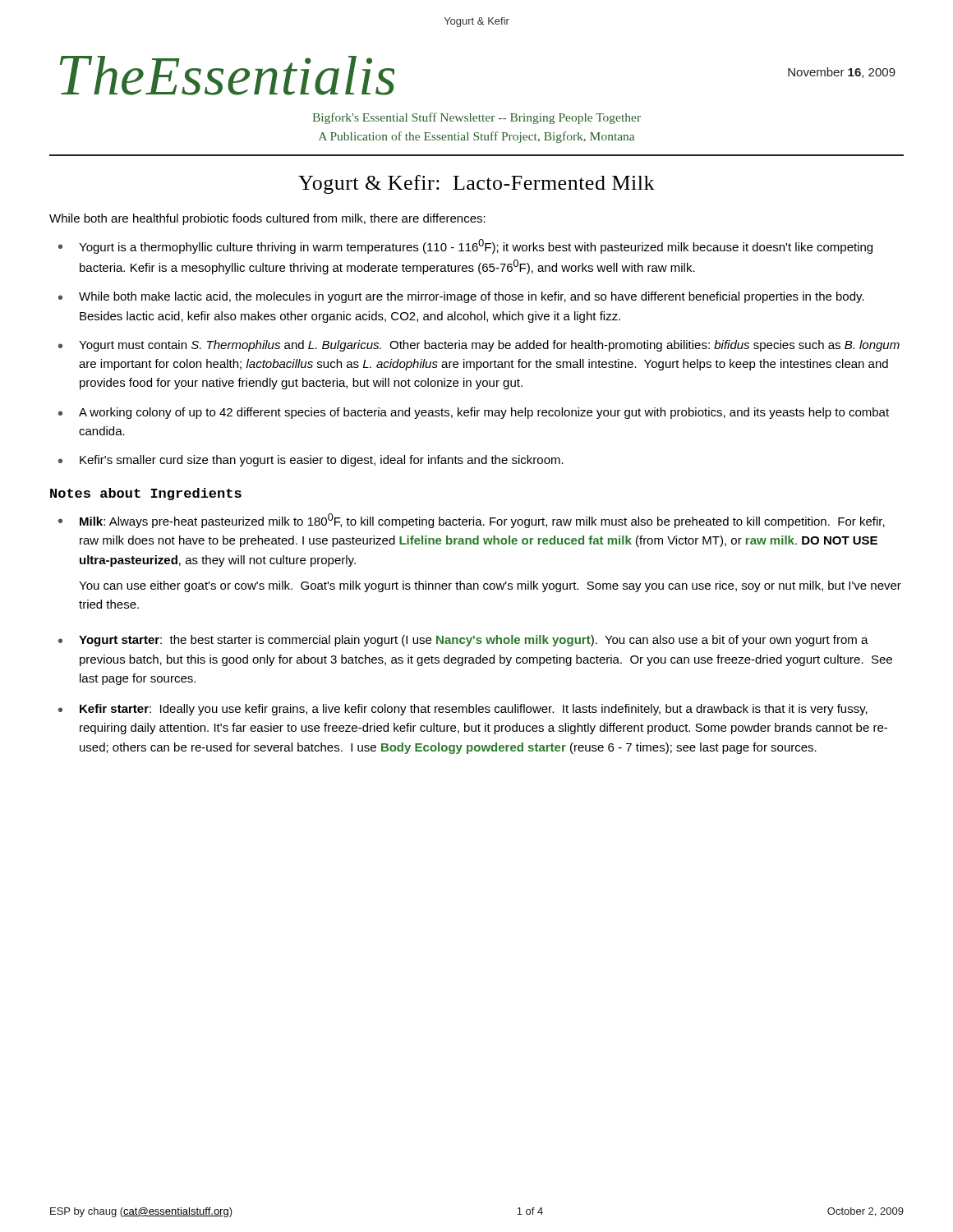The height and width of the screenshot is (1232, 953).
Task: Click the passage that begins "• Yogurt must contain S. Thermophilus and"
Action: [x=476, y=364]
